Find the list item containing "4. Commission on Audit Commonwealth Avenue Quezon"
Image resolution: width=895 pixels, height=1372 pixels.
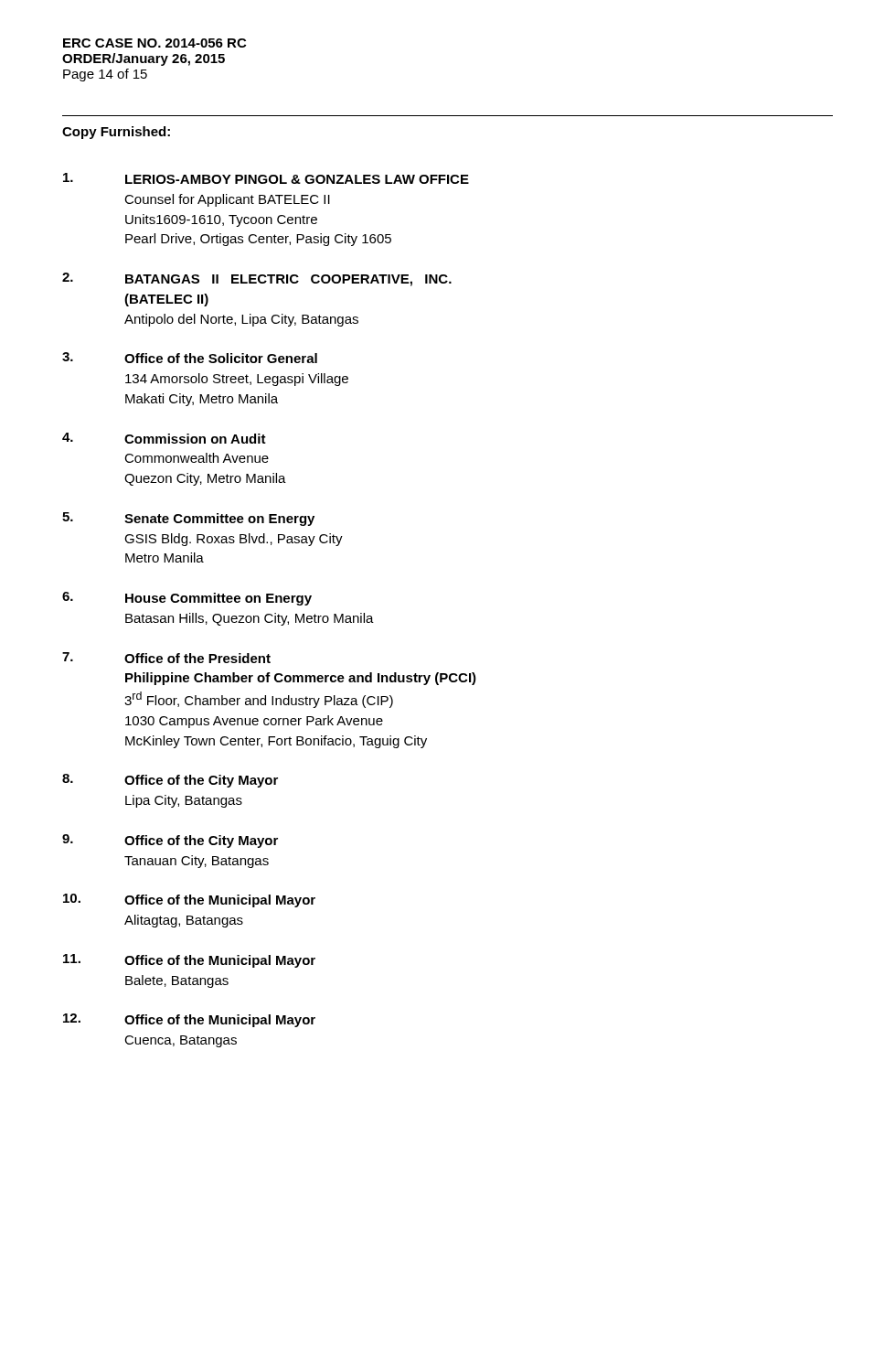coord(164,438)
